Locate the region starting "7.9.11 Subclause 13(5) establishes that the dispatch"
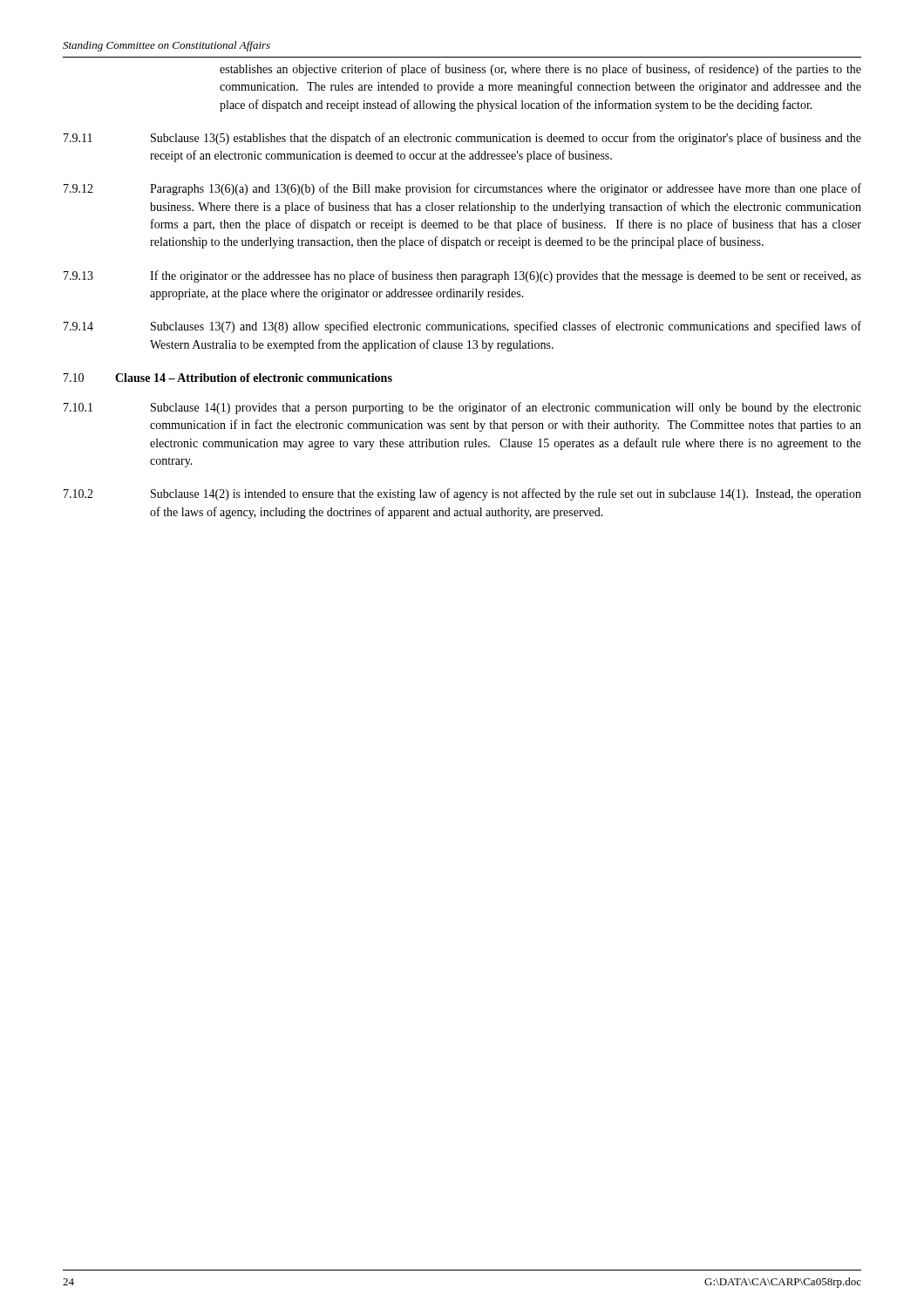 coord(462,148)
